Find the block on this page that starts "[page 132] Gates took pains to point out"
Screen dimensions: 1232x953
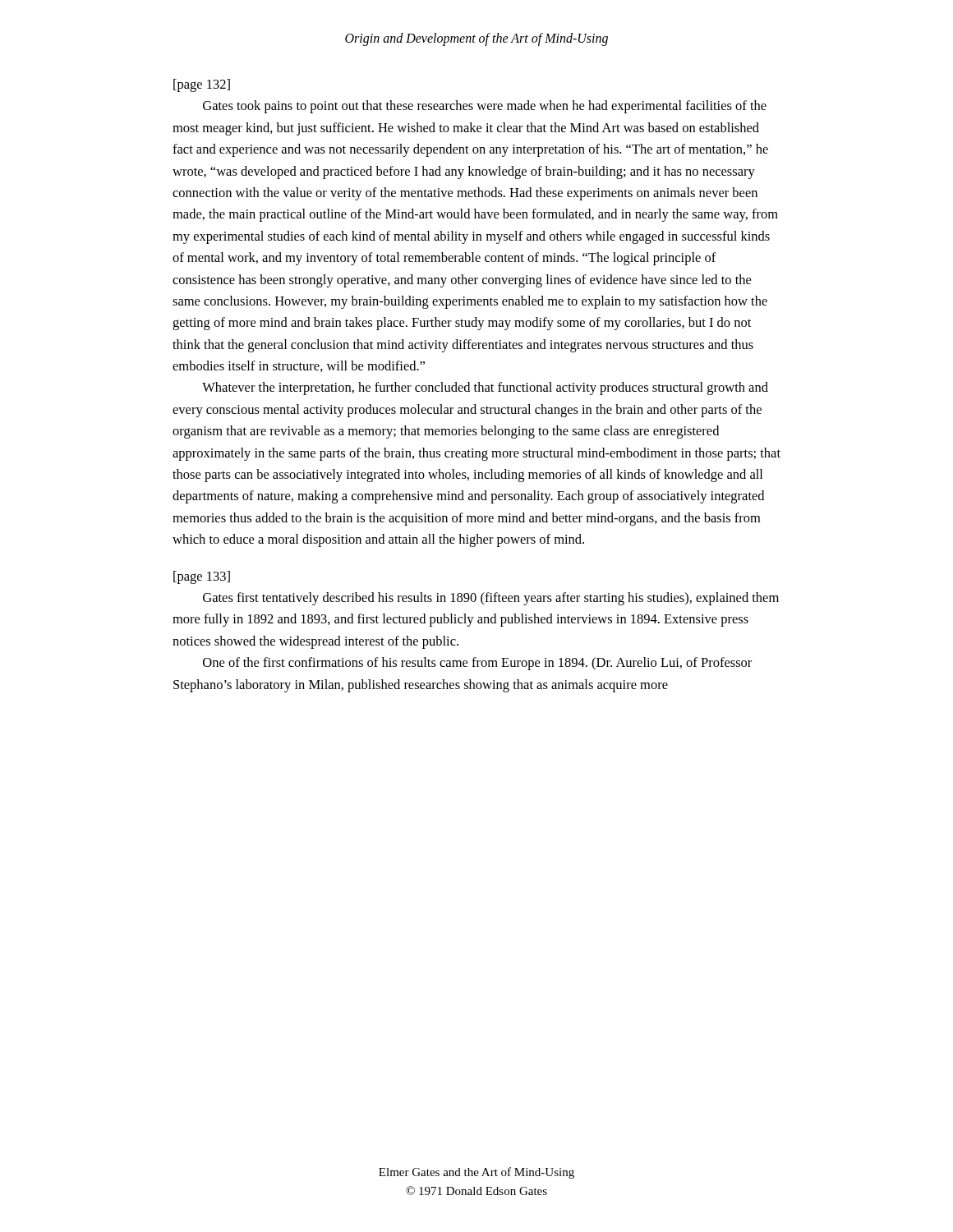coord(476,312)
